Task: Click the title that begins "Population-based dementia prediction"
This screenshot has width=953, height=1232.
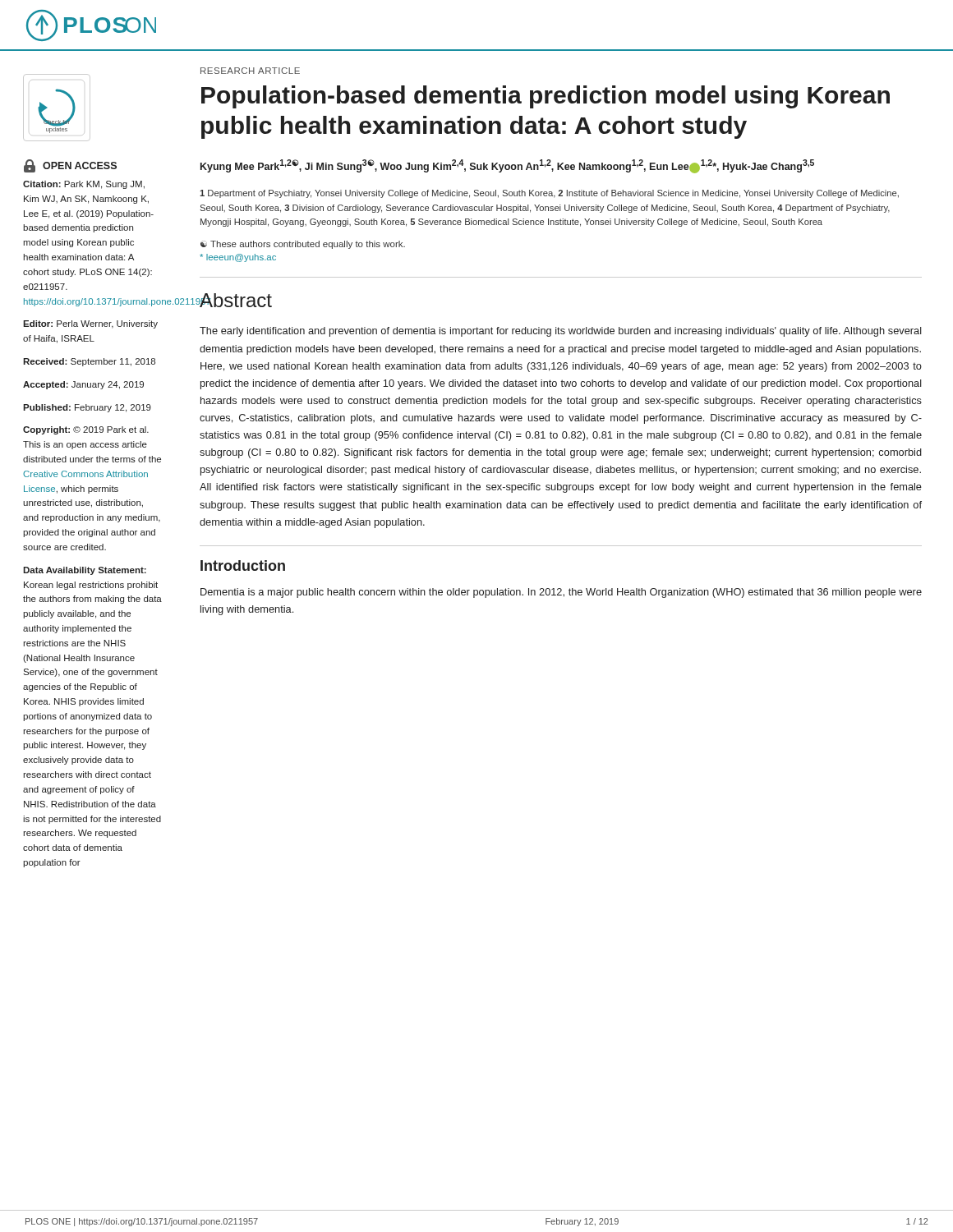Action: tap(545, 110)
